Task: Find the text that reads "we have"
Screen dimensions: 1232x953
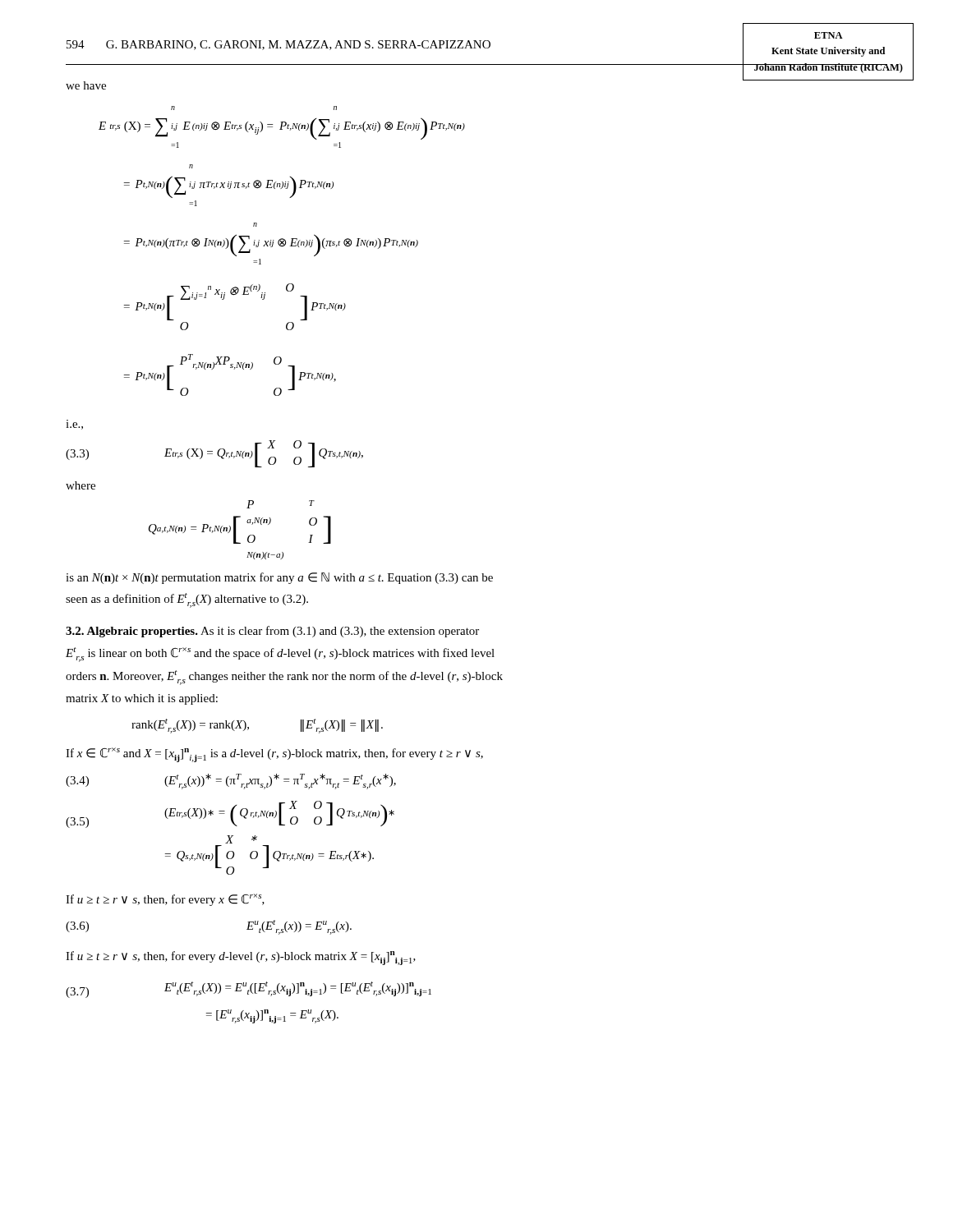Action: (x=86, y=85)
